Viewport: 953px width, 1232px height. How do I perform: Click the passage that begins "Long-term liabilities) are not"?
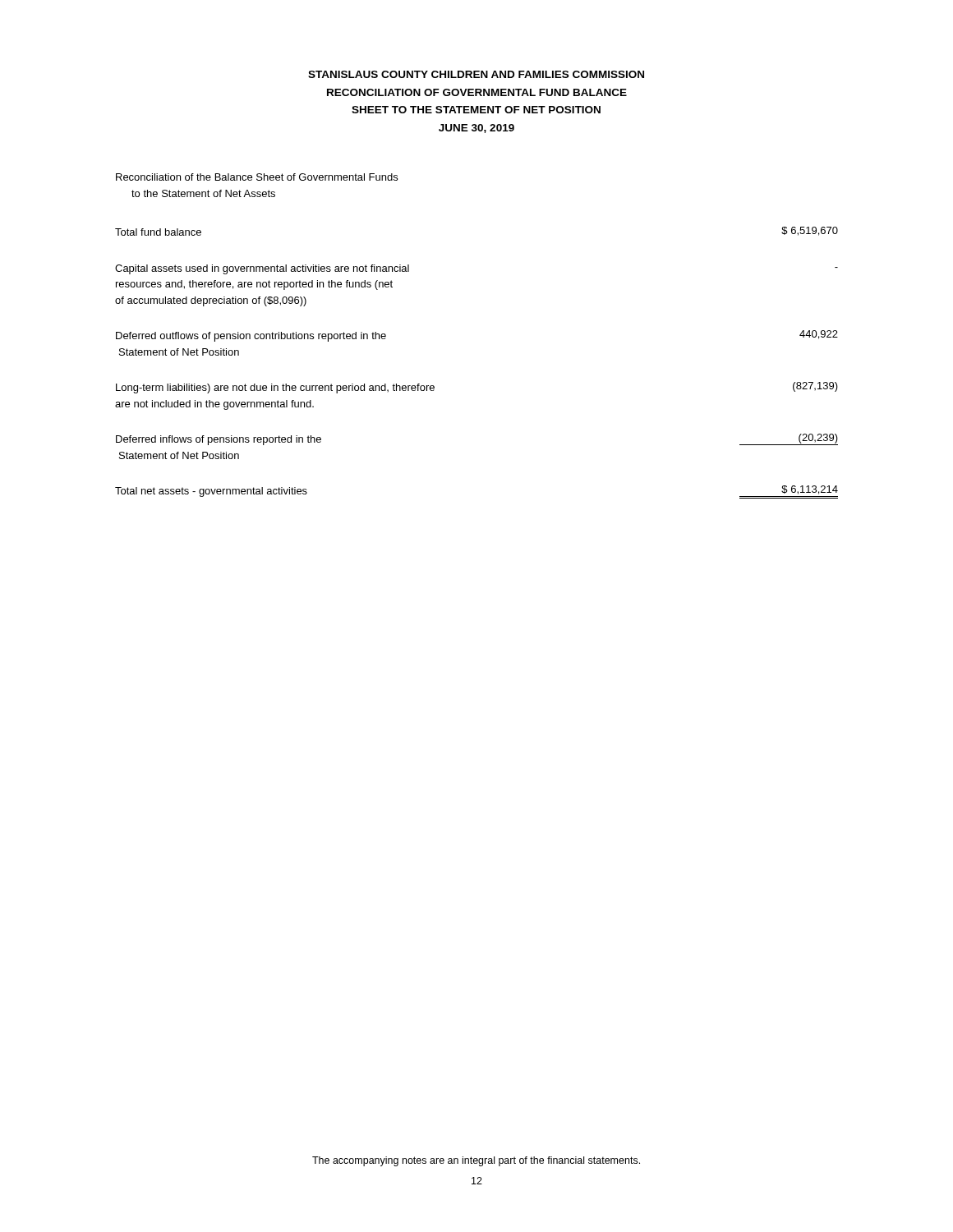coord(275,387)
